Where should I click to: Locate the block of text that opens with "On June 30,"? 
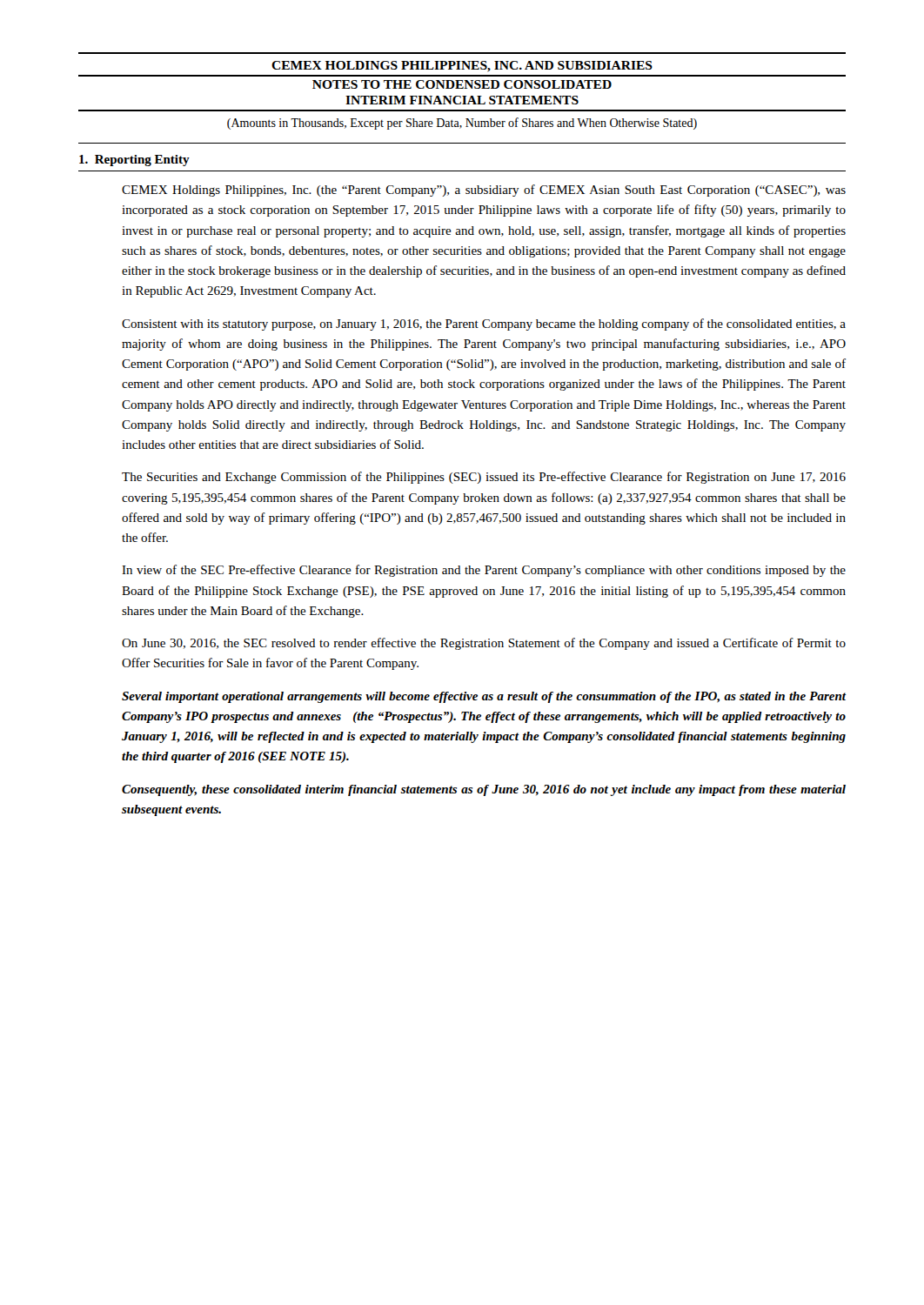(x=484, y=653)
